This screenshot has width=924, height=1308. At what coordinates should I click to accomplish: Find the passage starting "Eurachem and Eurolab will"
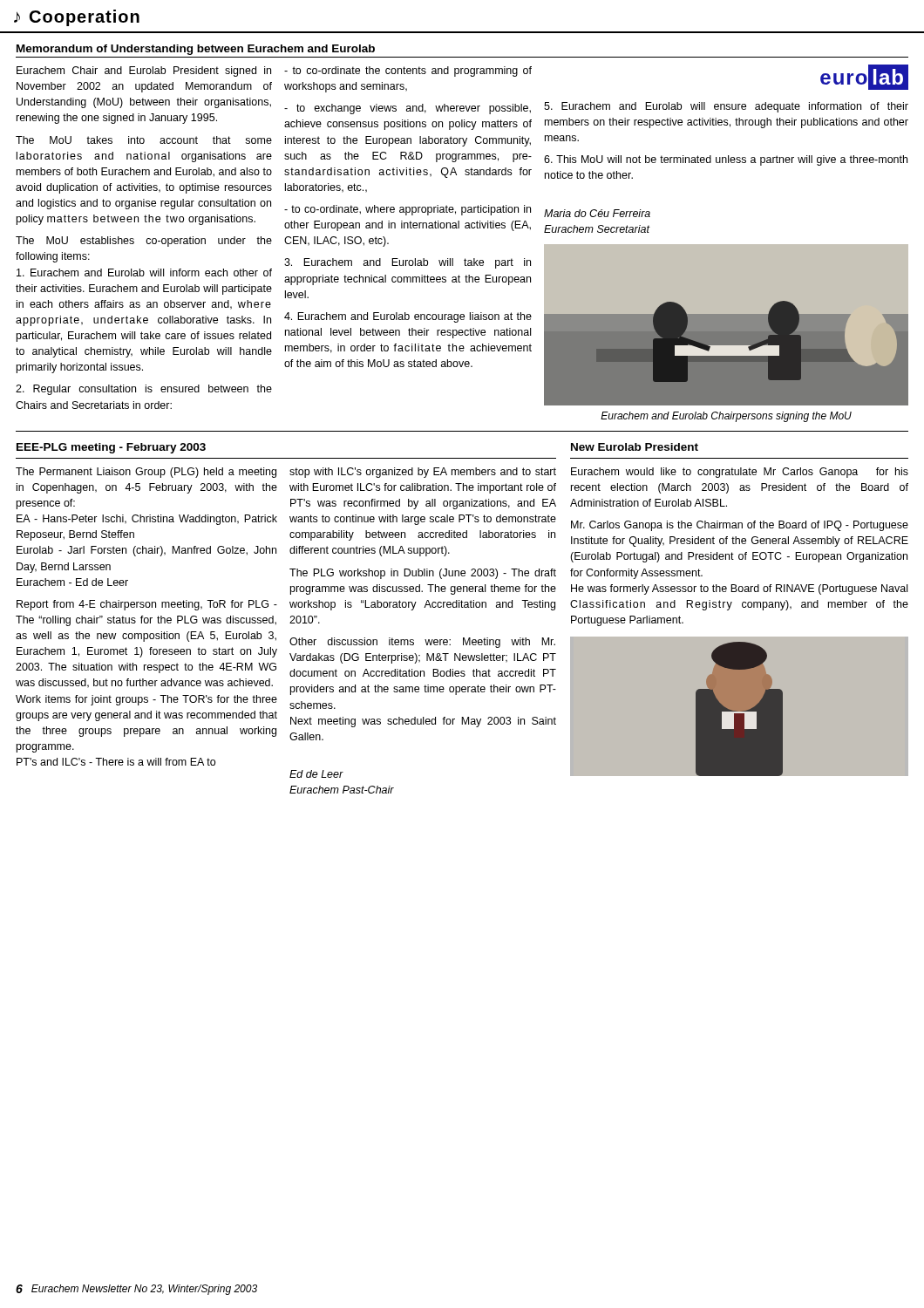pos(726,107)
